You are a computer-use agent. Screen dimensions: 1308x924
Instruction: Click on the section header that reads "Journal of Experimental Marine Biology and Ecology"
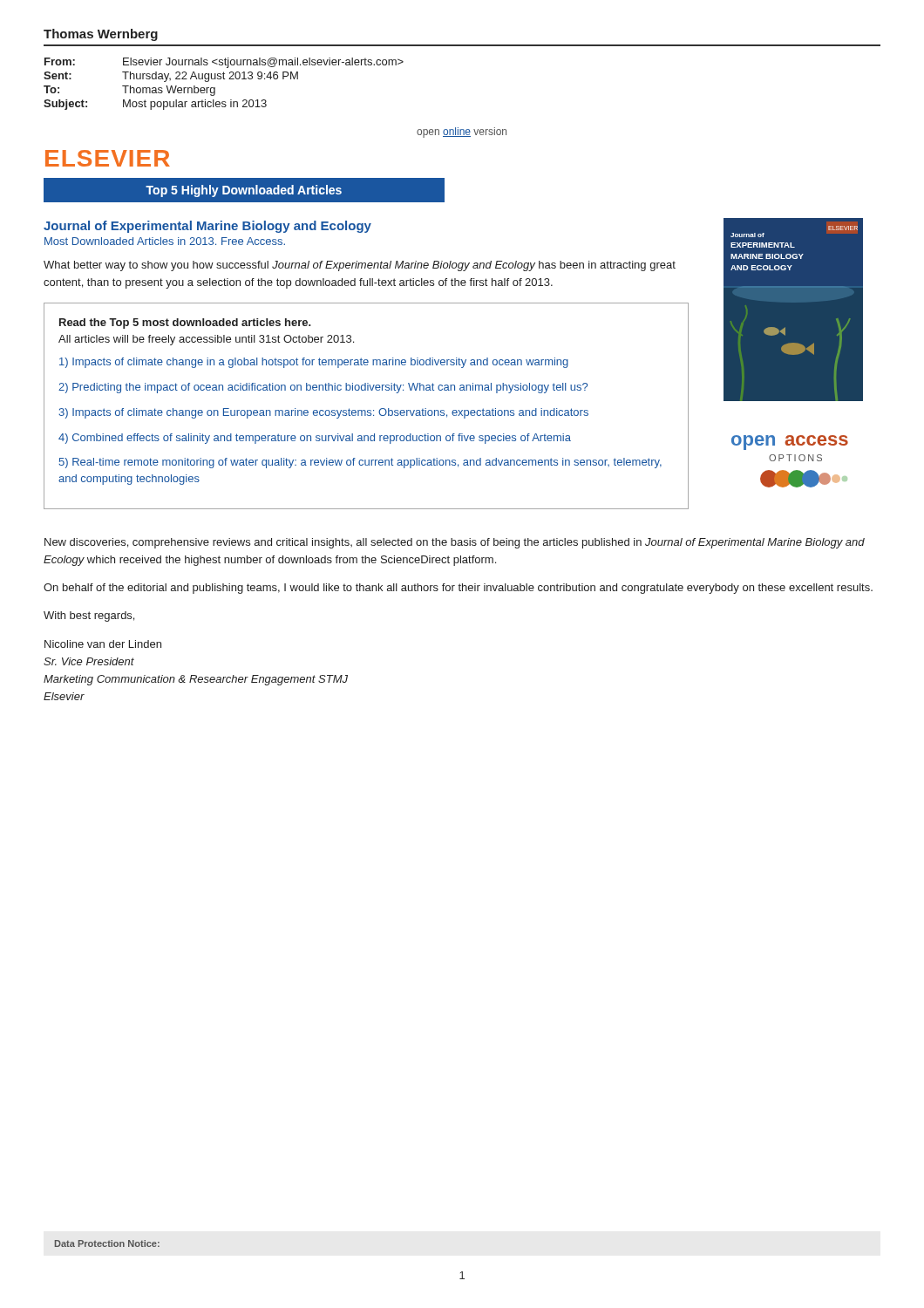tap(207, 225)
